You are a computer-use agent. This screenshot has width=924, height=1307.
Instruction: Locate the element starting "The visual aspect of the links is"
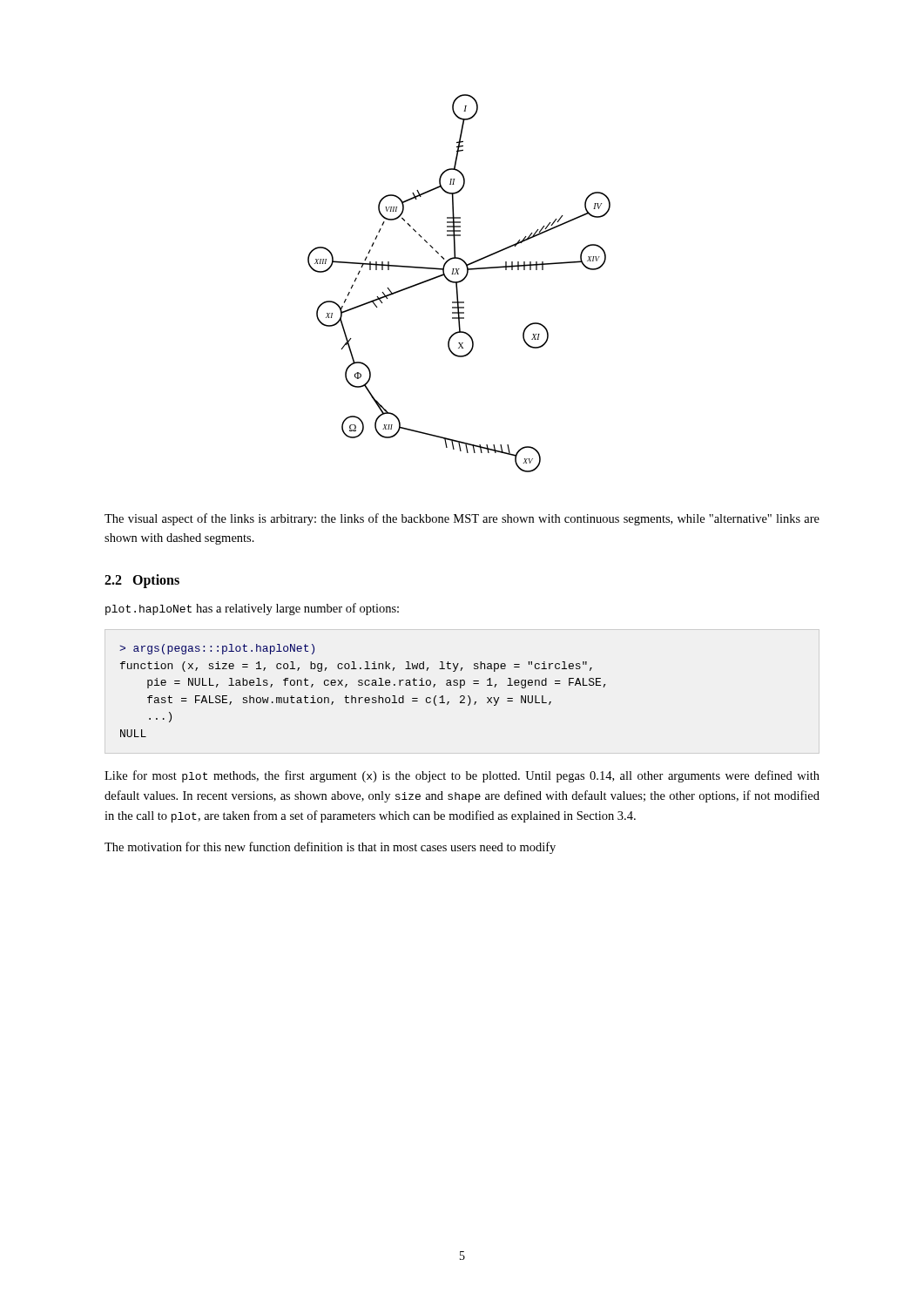pyautogui.click(x=462, y=528)
